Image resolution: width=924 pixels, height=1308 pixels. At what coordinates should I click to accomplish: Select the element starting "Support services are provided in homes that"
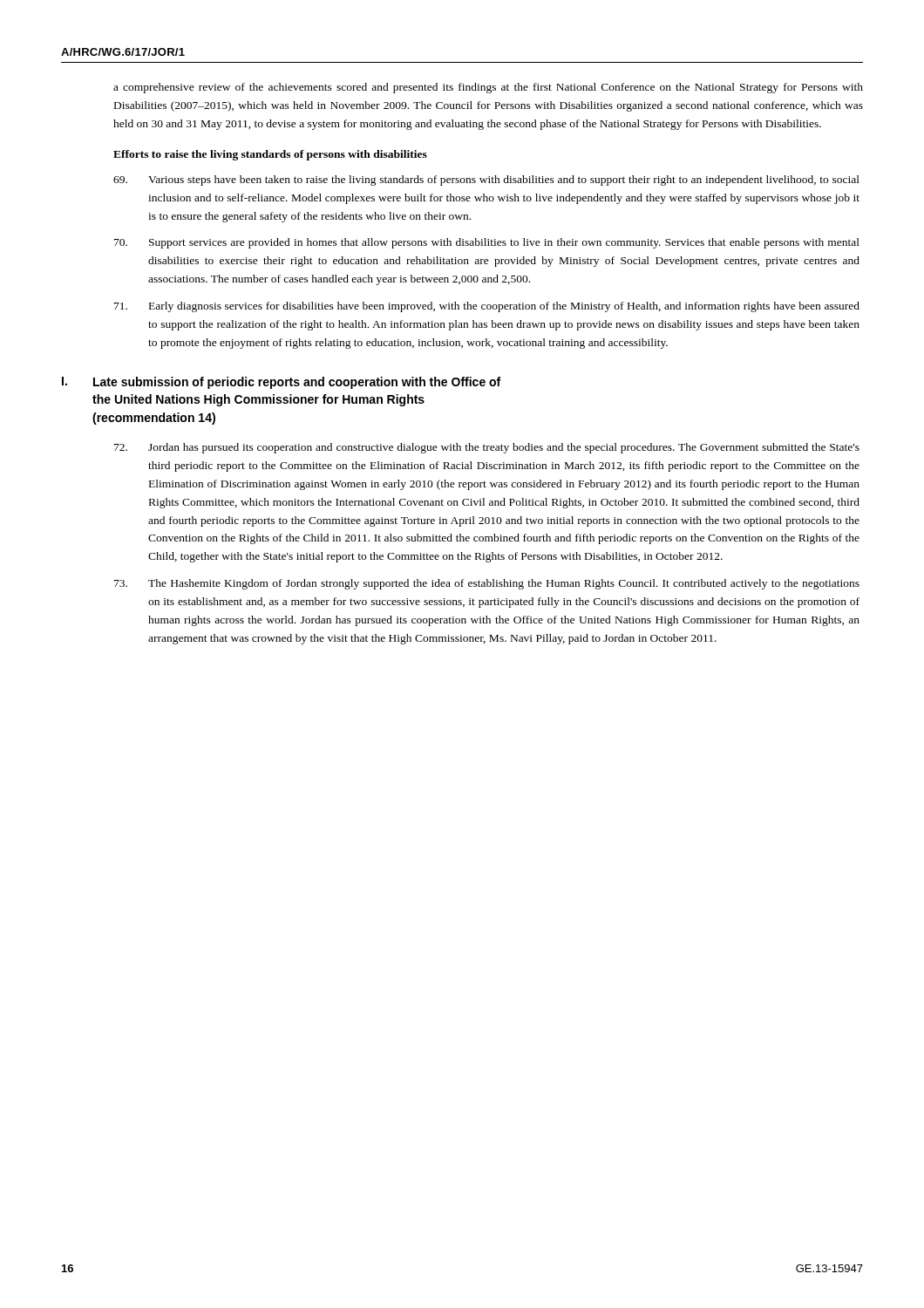click(486, 261)
